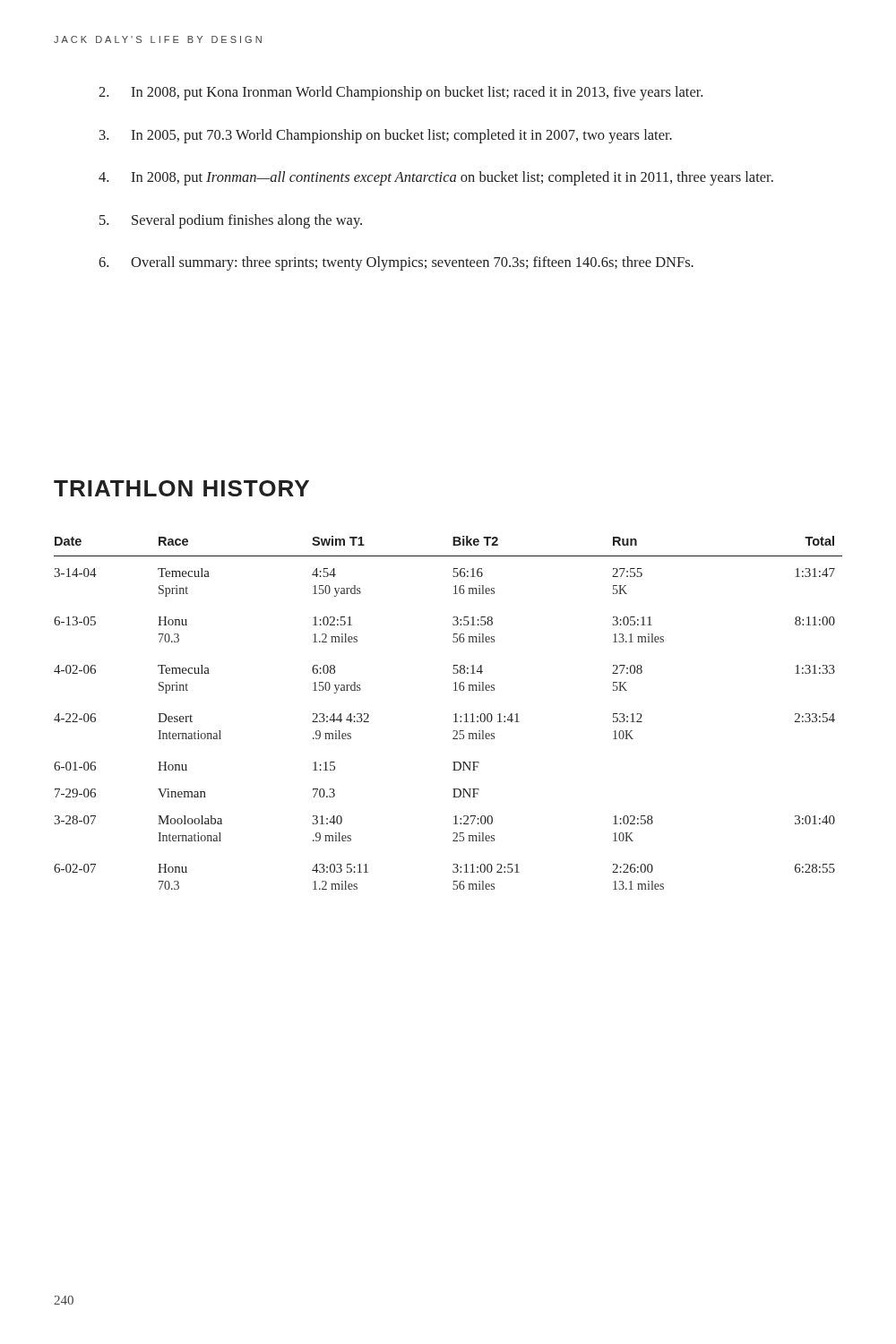Click the passage that begins "6. Overall summary: three sprints; twenty Olympics; seventeen"
This screenshot has height=1344, width=896.
(461, 263)
